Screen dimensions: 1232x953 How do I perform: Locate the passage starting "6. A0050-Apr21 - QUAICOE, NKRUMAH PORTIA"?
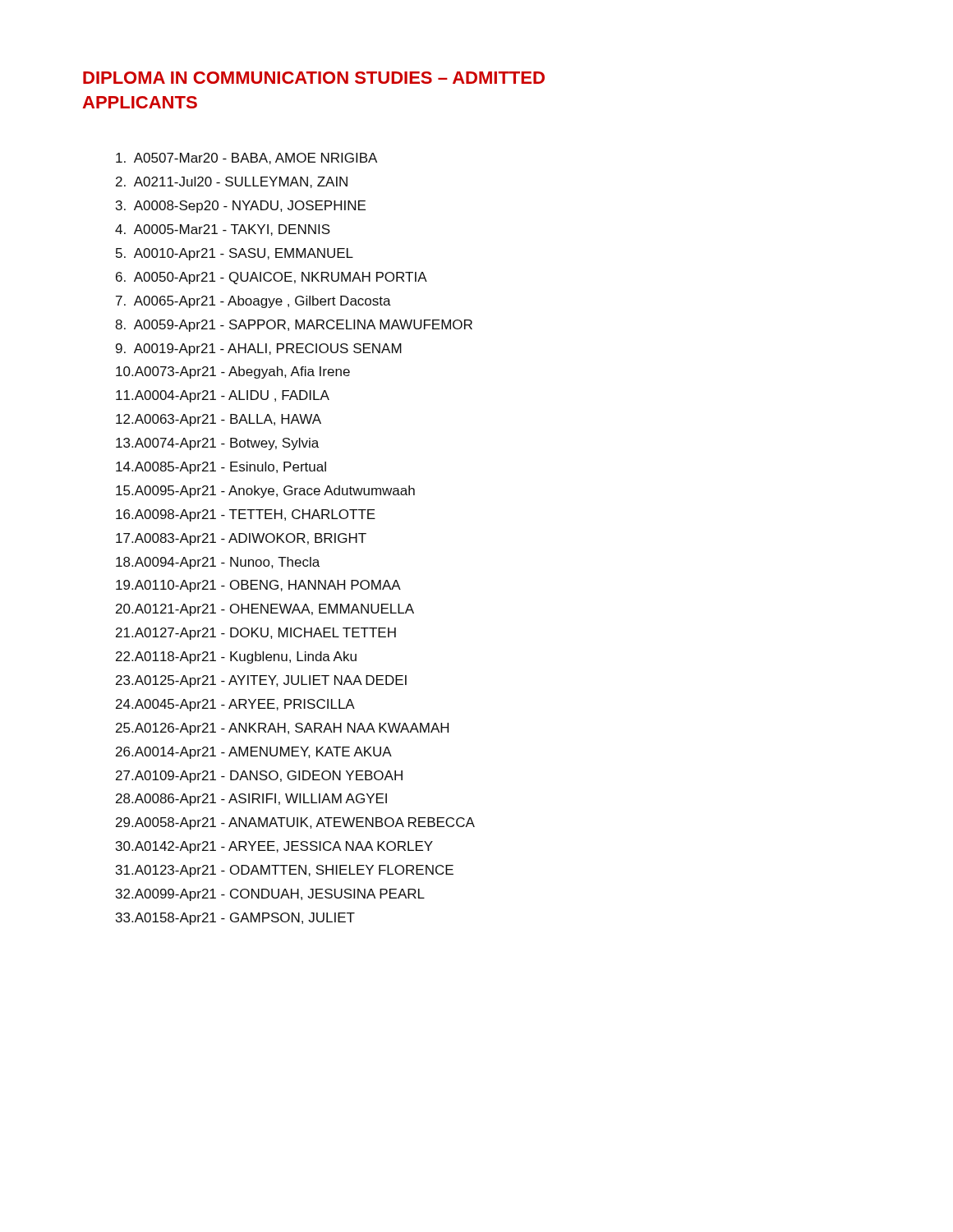271,277
